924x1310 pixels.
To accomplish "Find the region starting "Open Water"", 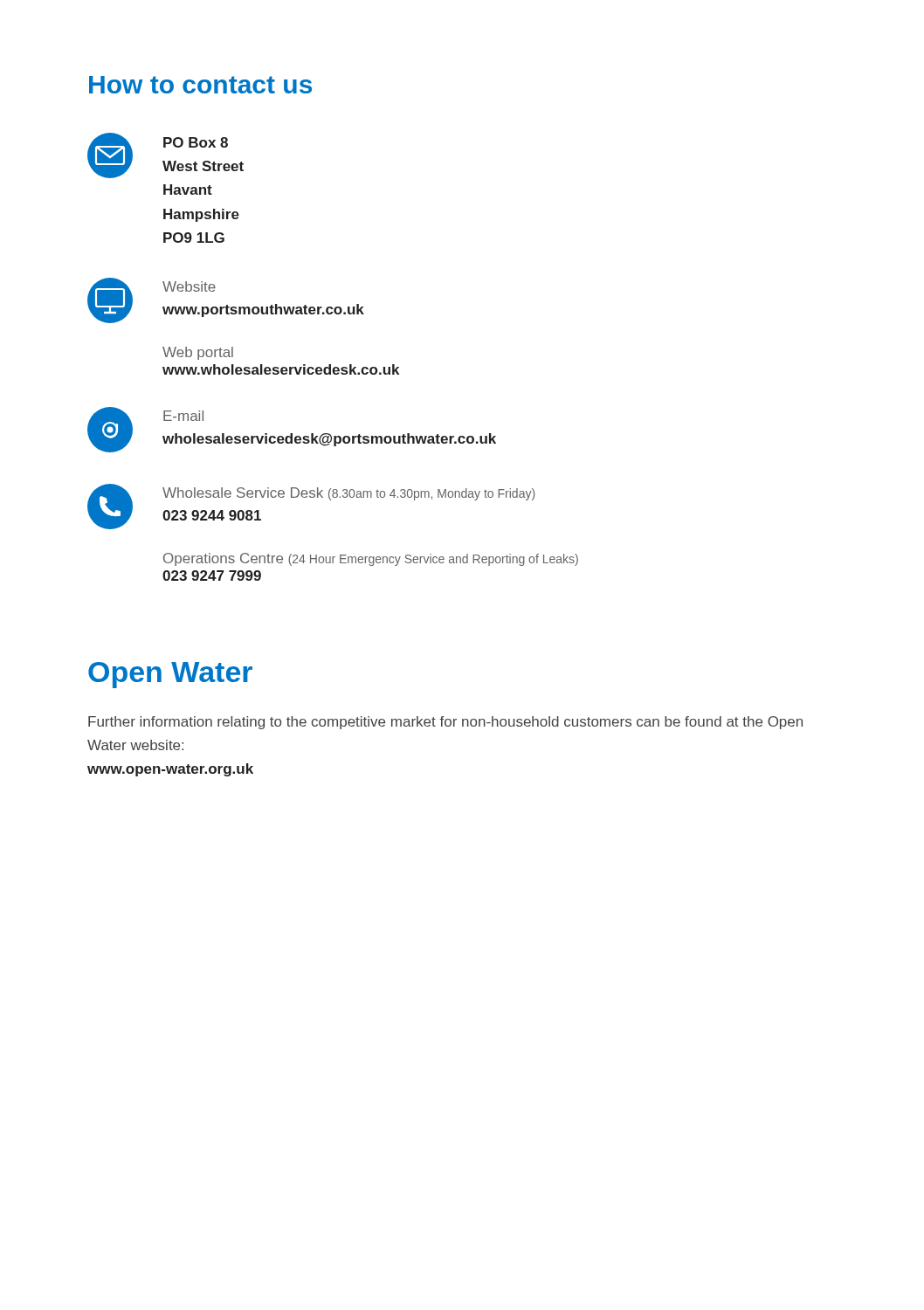I will pos(170,672).
